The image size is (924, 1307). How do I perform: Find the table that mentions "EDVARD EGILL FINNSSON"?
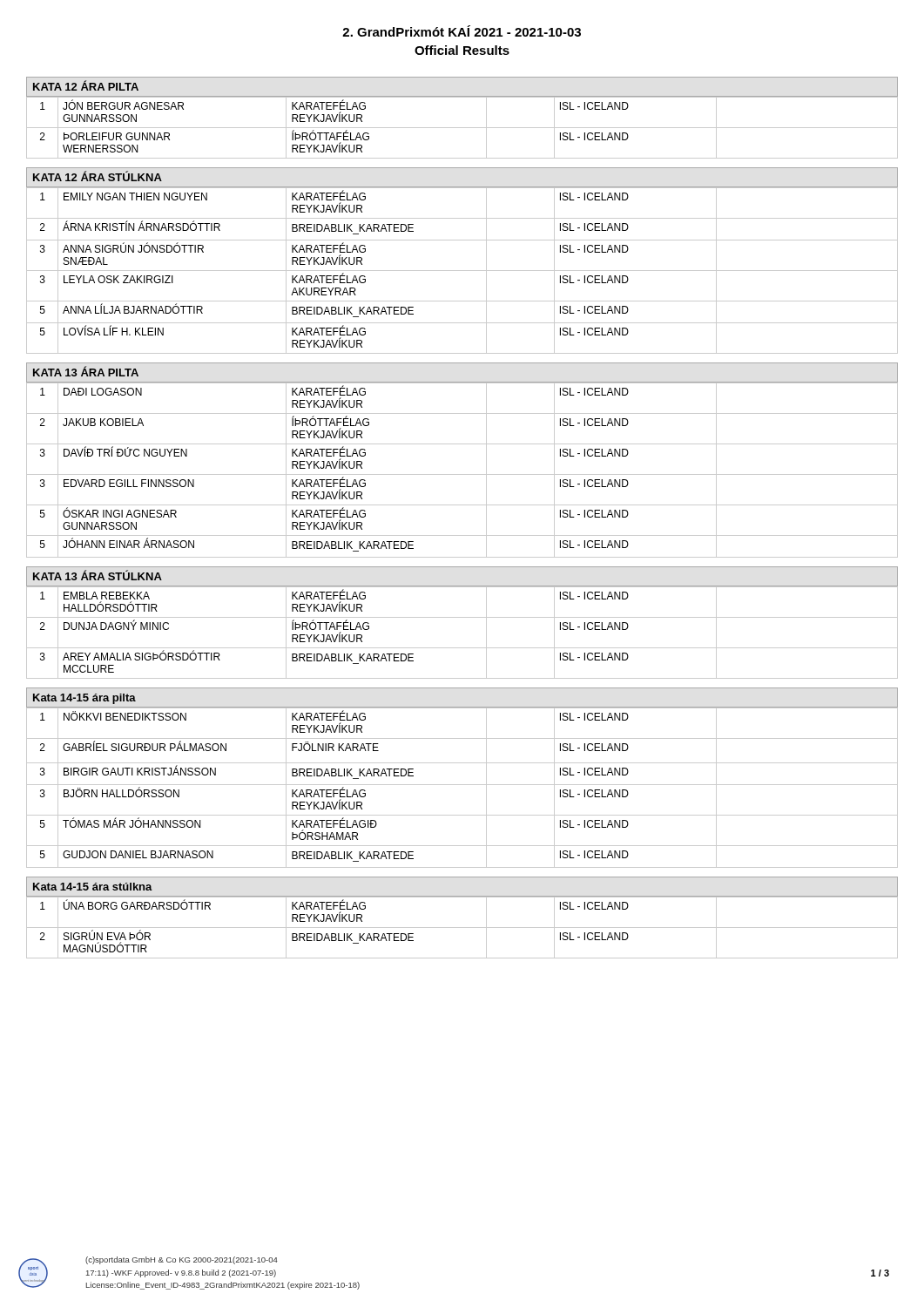pos(462,470)
